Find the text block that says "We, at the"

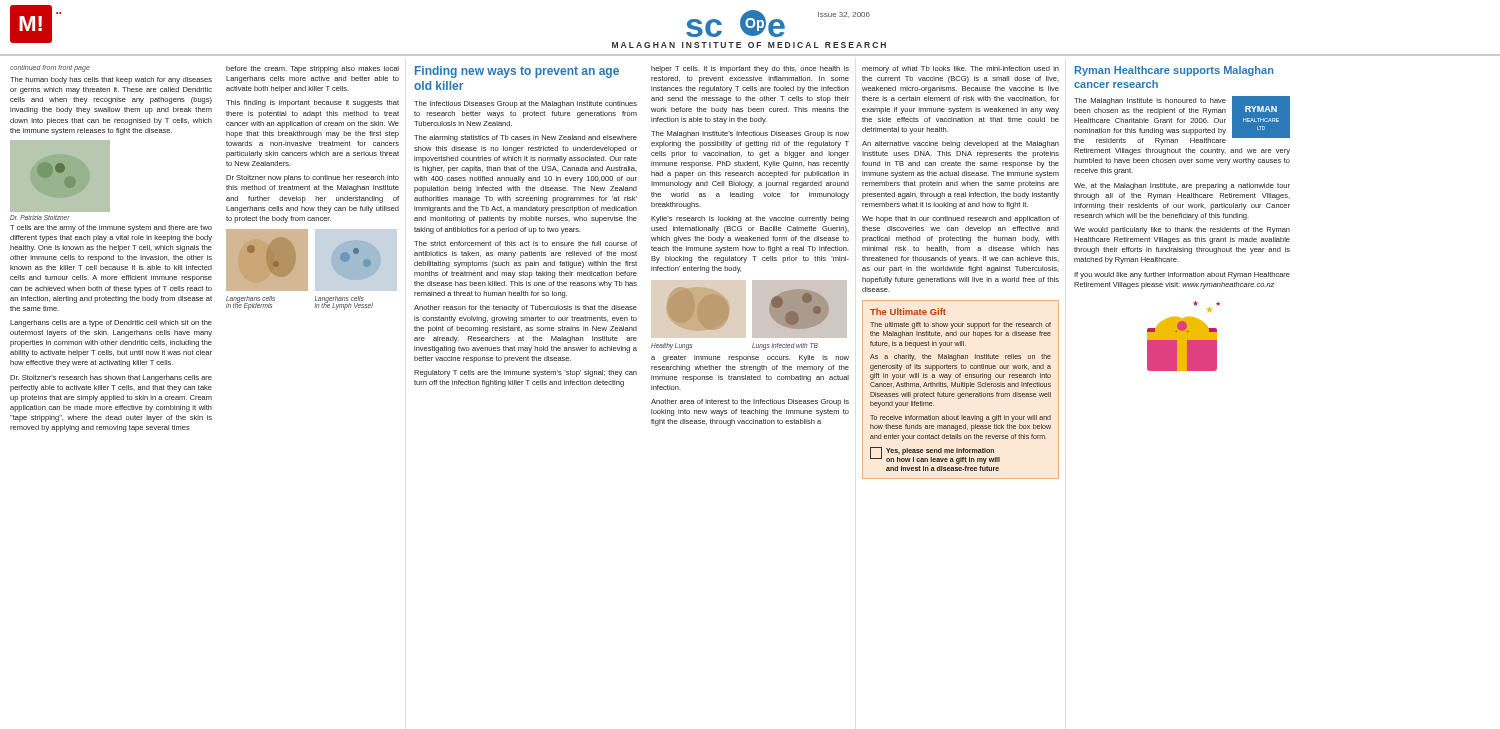[1182, 200]
